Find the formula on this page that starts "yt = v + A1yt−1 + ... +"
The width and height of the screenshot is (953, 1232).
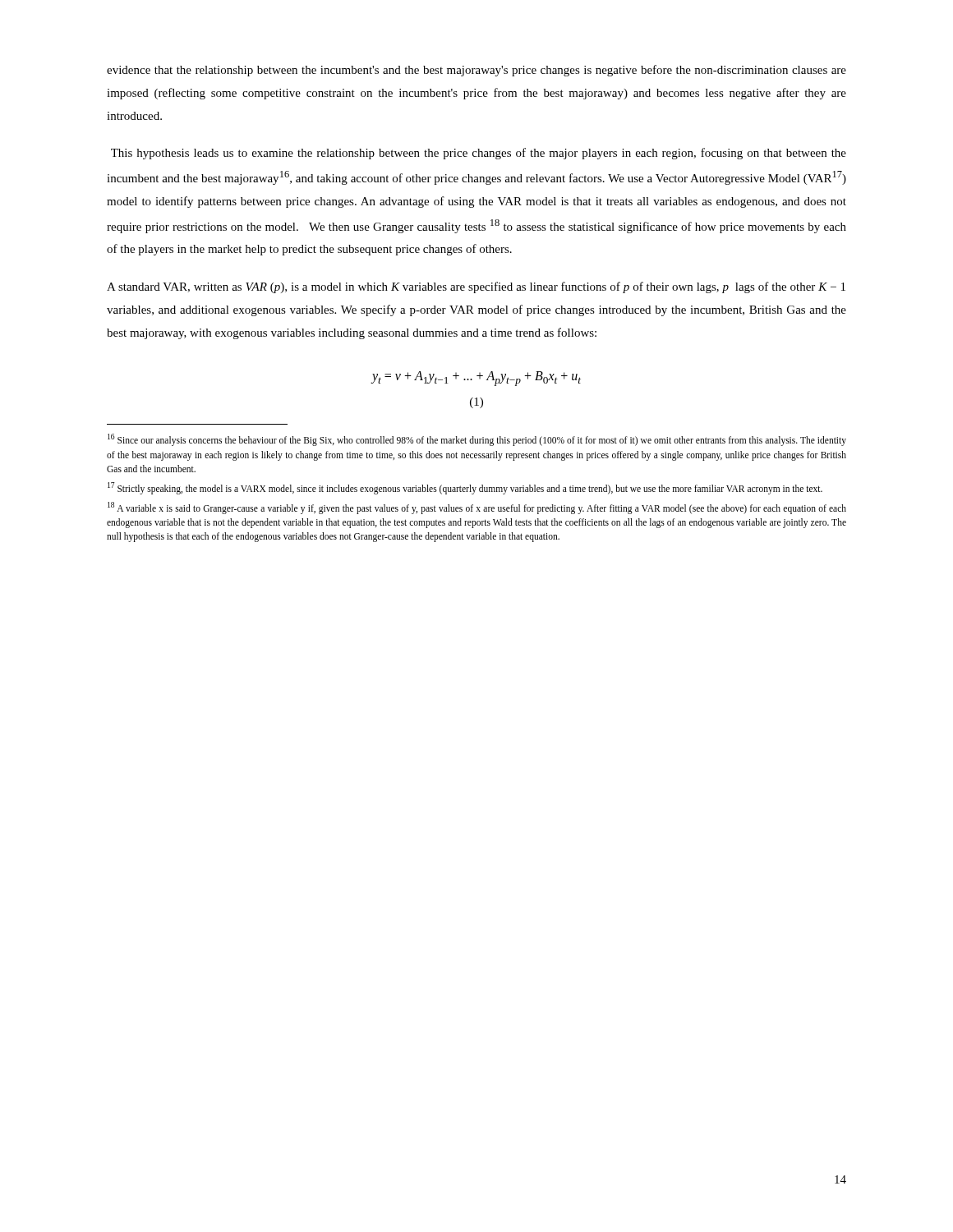[476, 378]
